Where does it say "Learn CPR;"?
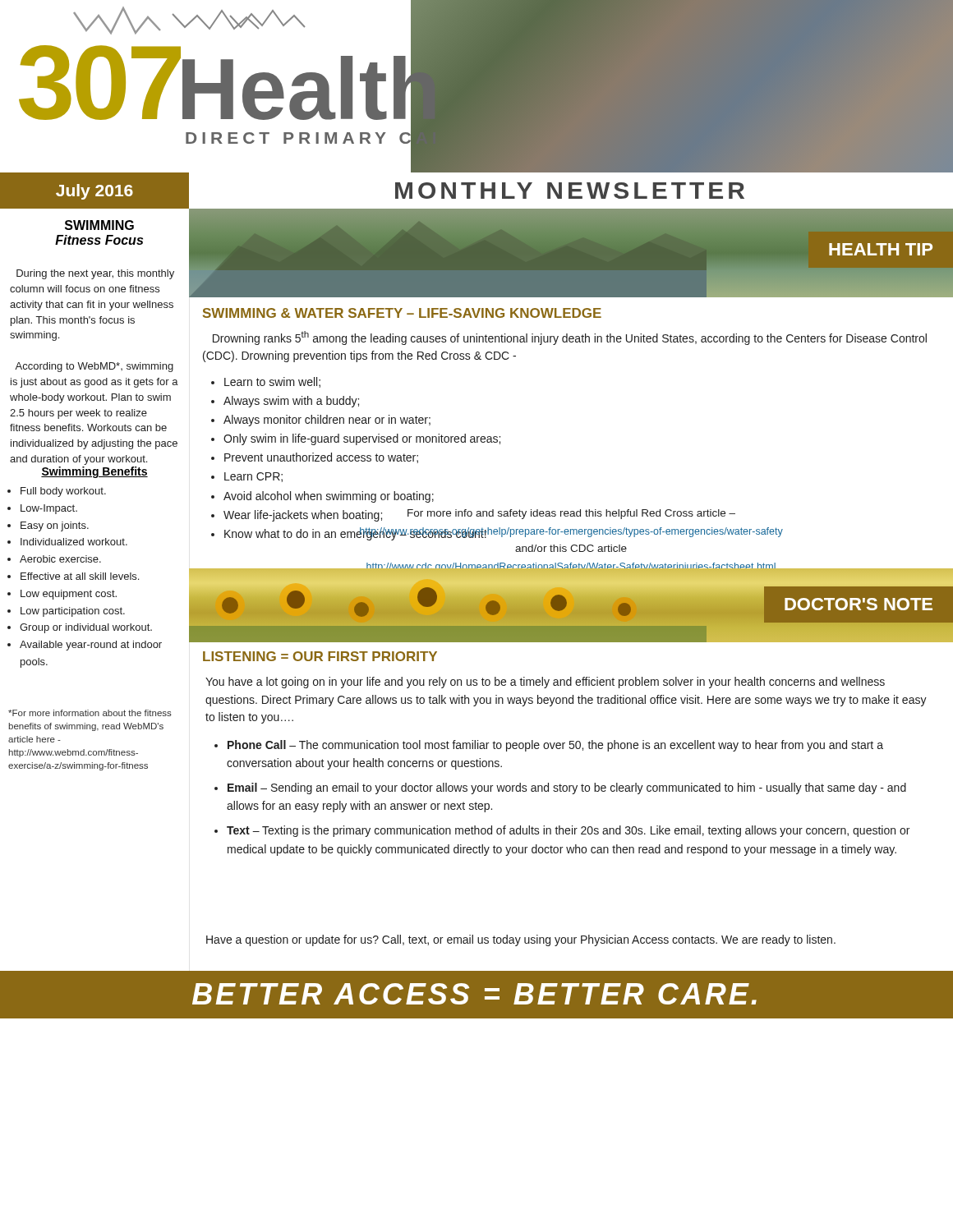 coord(253,477)
